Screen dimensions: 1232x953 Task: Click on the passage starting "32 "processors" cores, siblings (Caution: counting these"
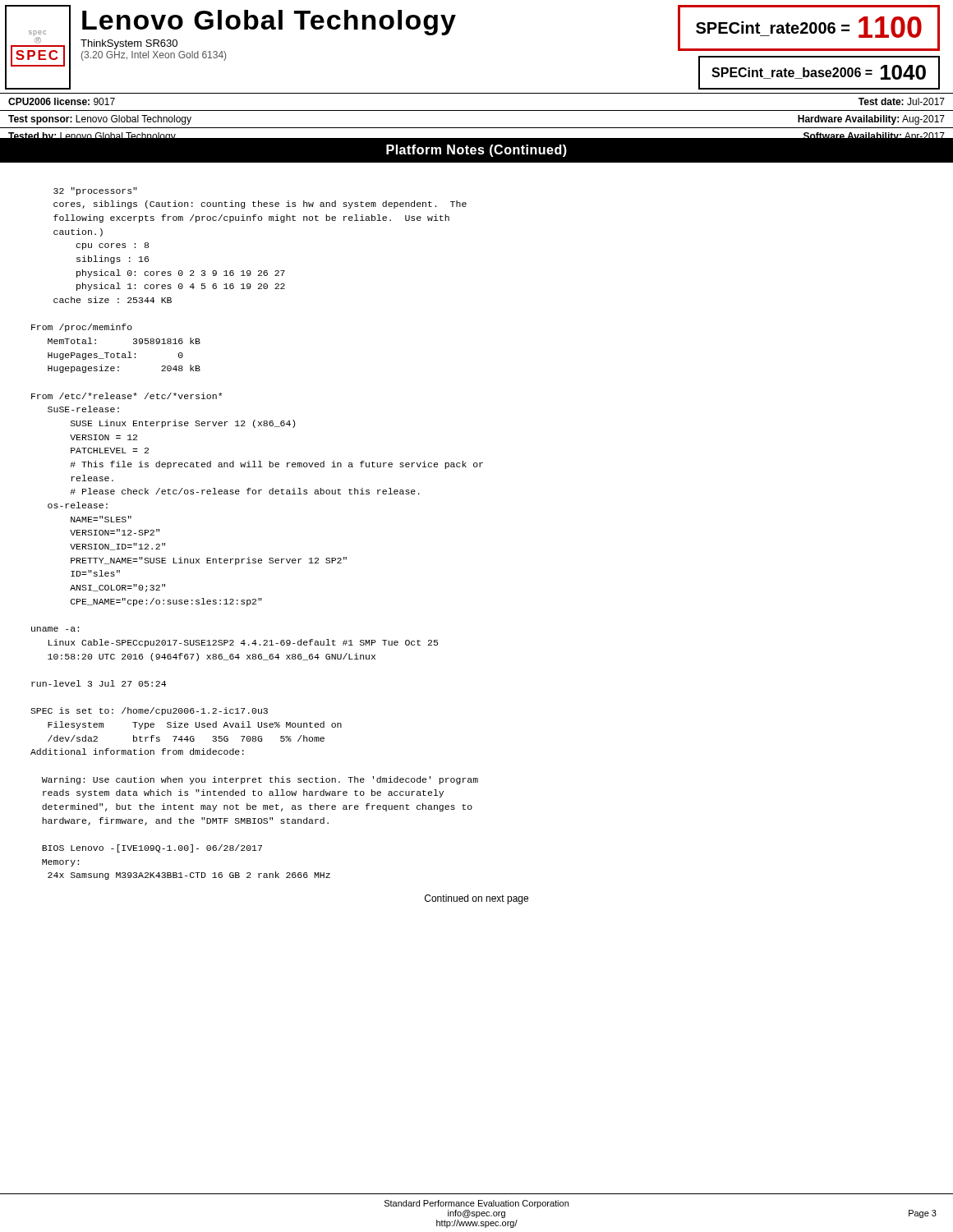coord(95,191)
